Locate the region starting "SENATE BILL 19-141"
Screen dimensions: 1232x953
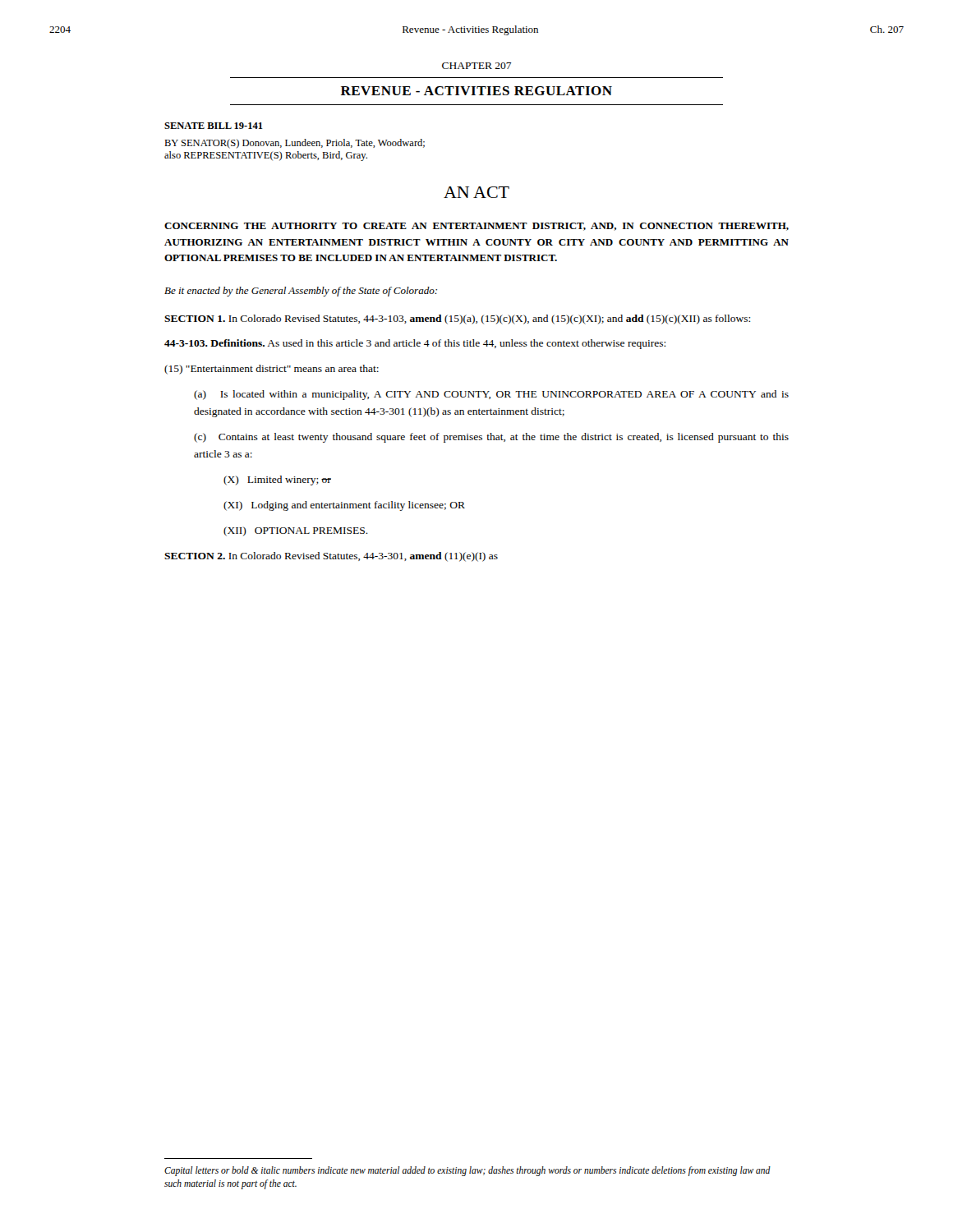click(214, 126)
